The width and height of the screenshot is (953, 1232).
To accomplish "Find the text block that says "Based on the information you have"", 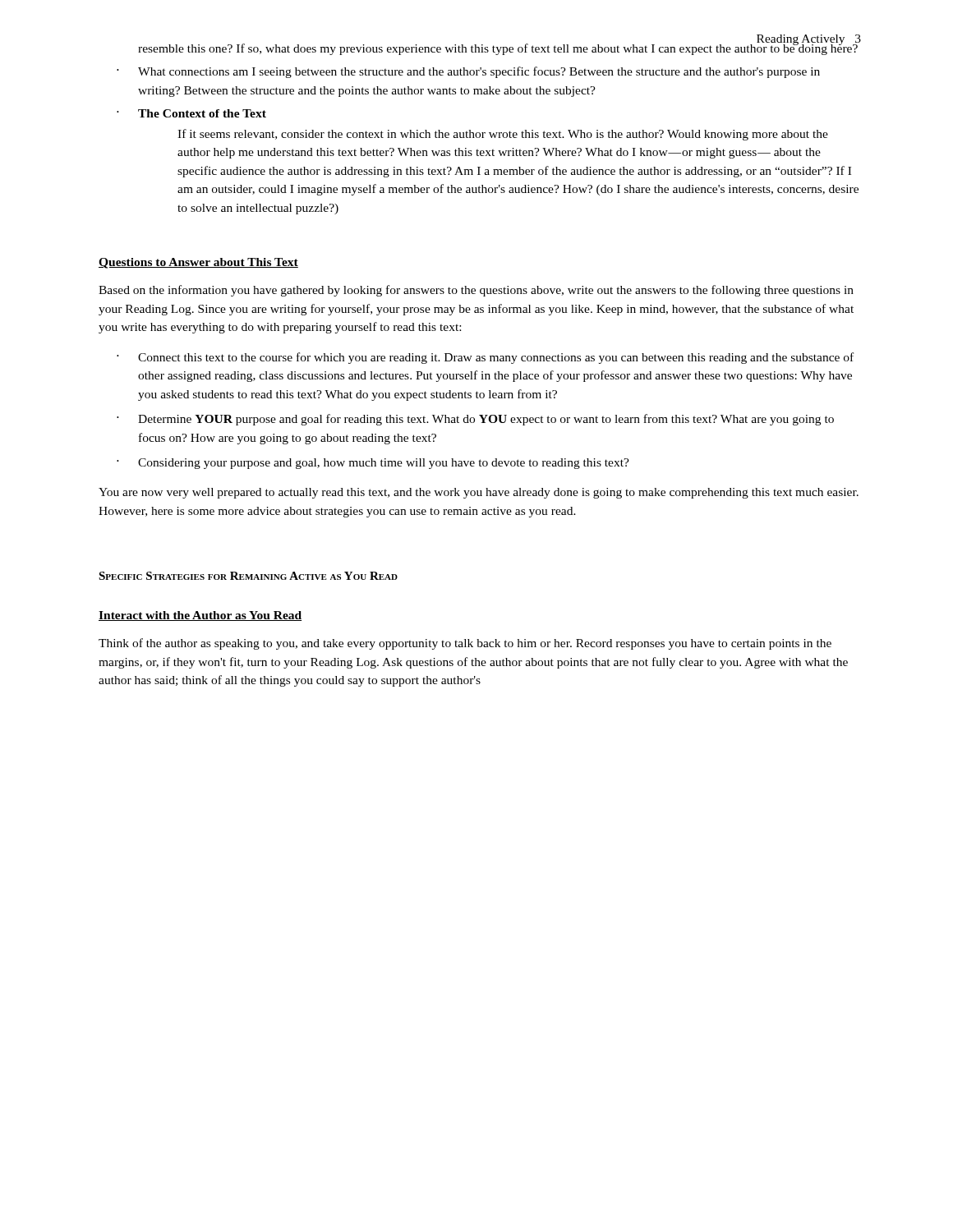I will tap(476, 308).
